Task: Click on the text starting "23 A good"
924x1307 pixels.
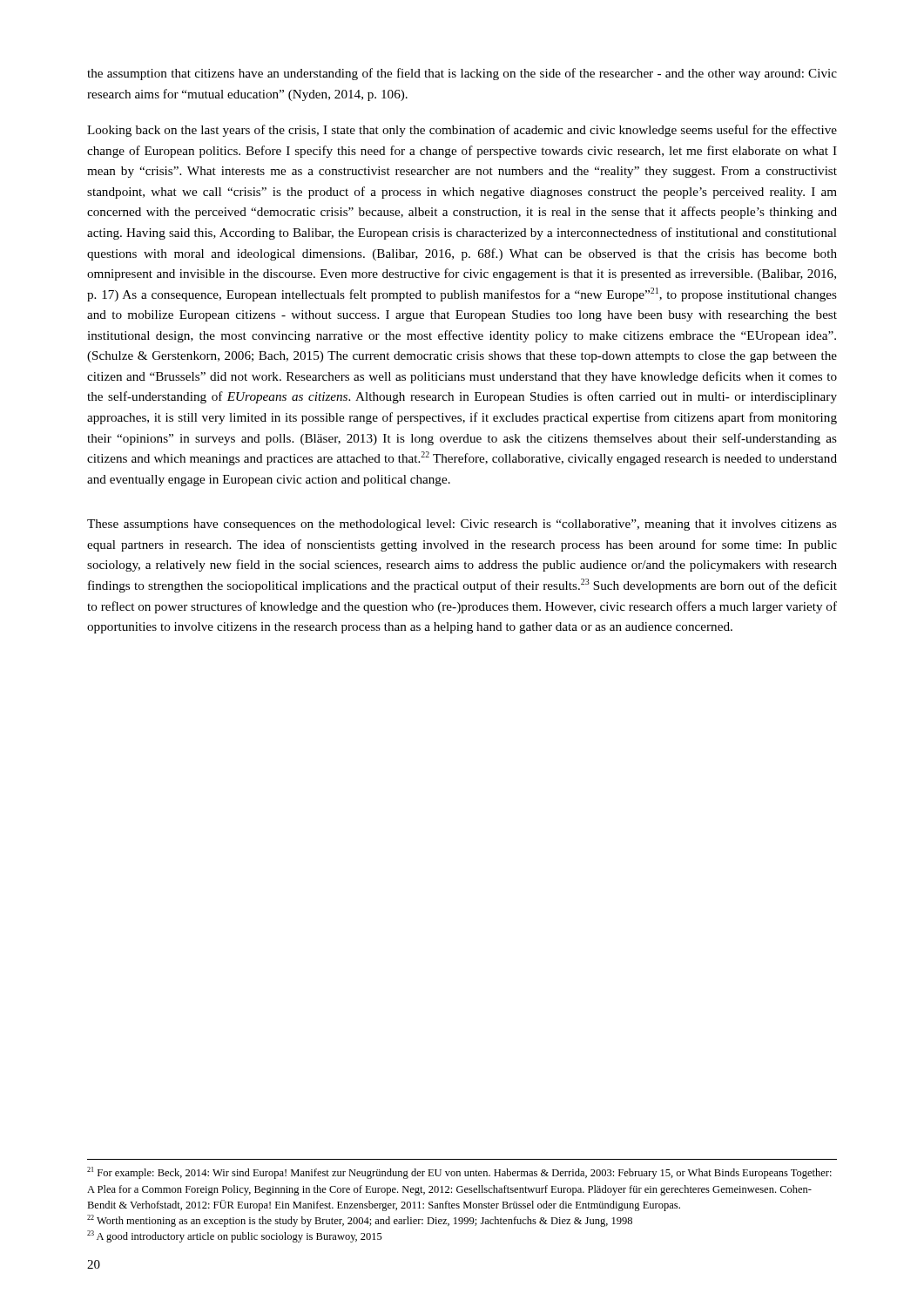Action: 235,1236
